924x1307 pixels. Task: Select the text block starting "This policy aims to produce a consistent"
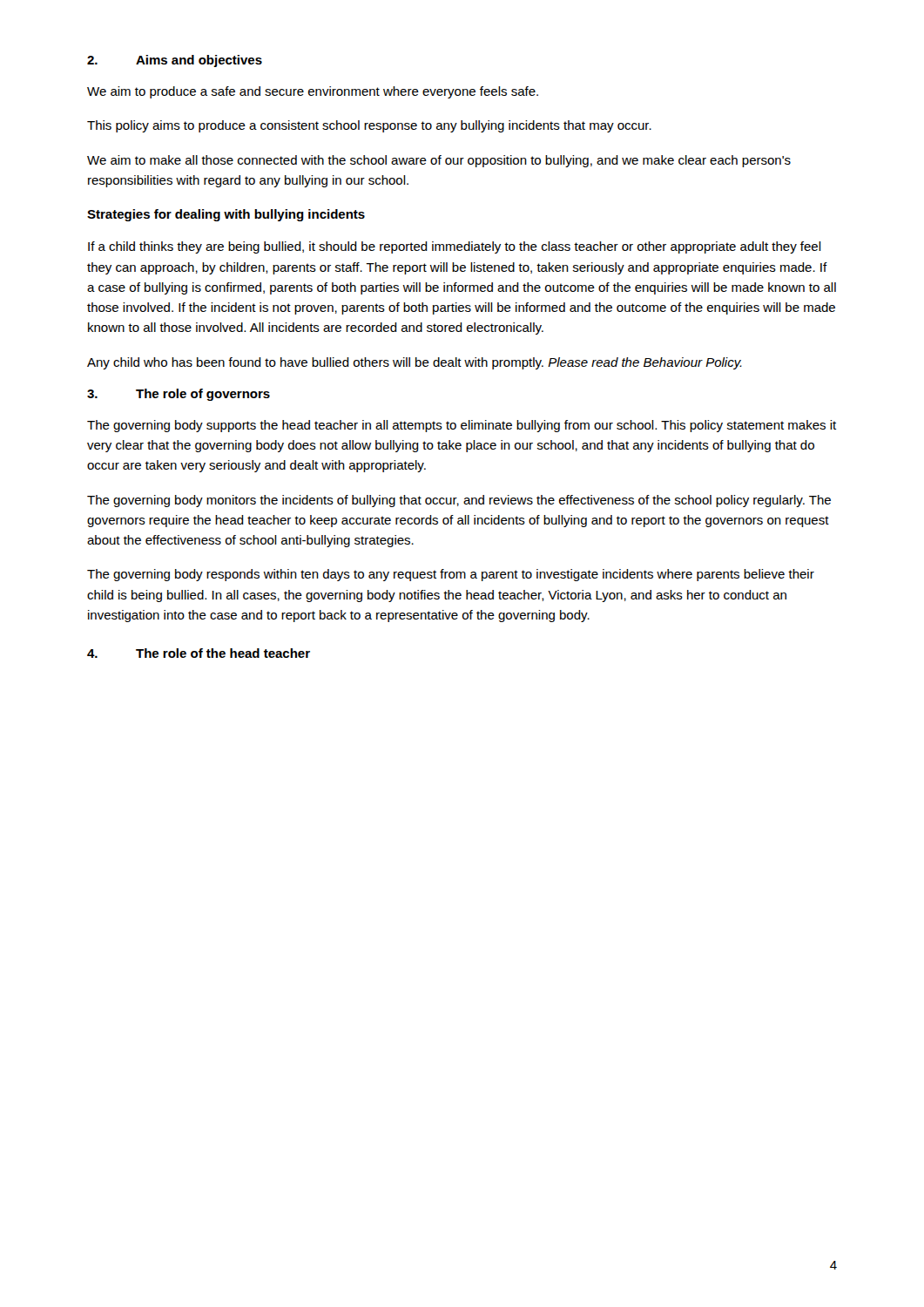tap(462, 125)
